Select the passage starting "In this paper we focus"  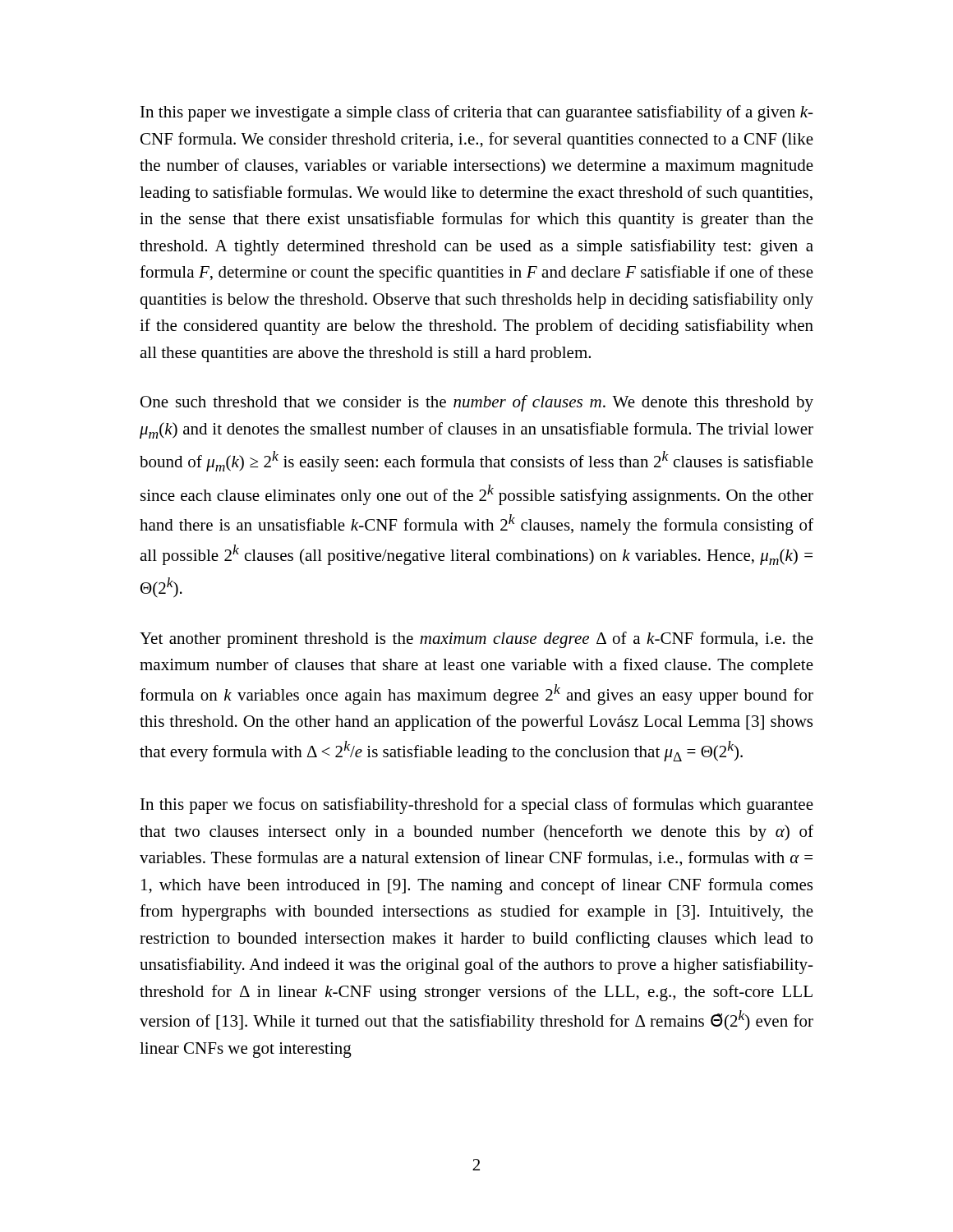[476, 926]
